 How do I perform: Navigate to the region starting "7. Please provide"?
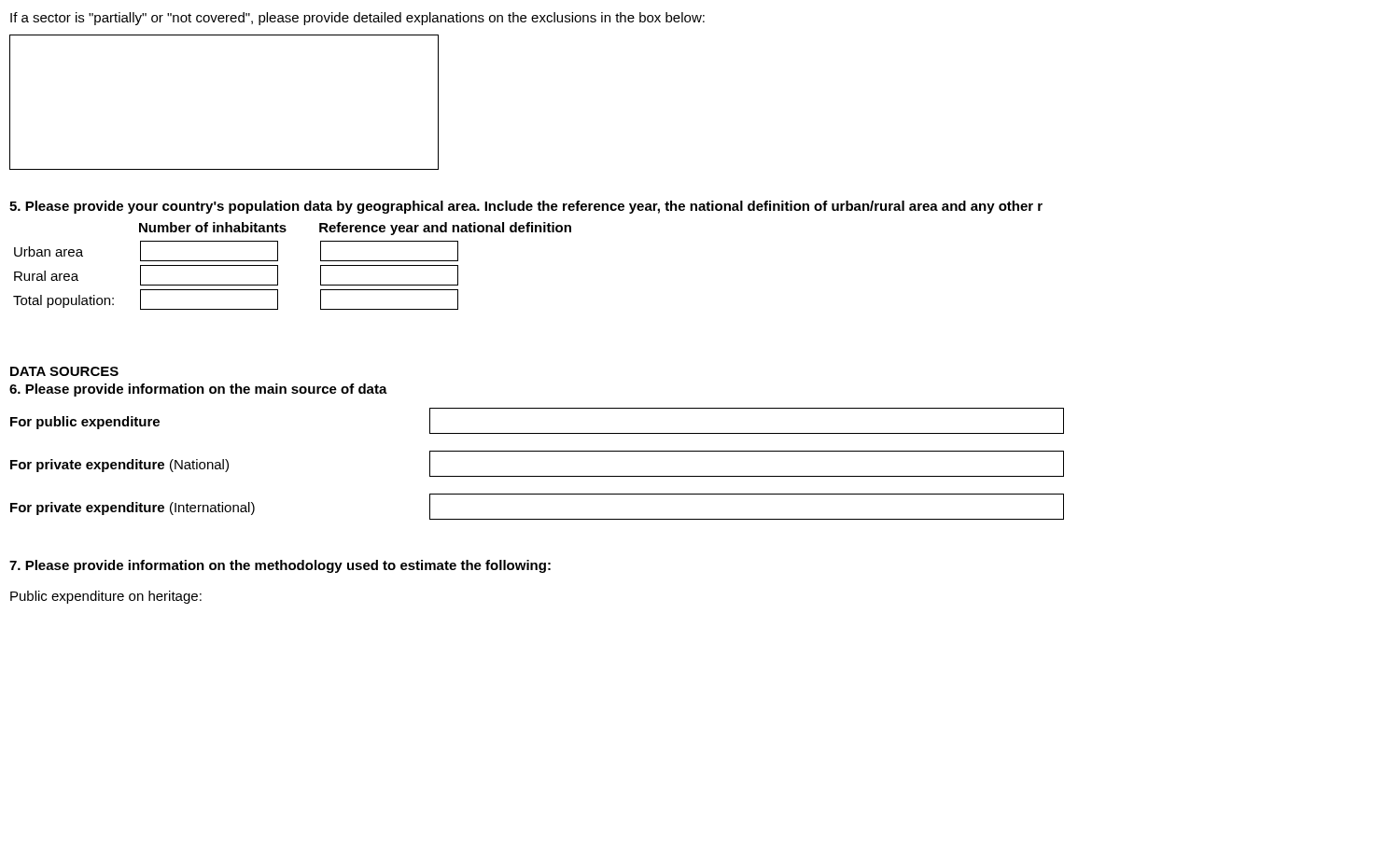[280, 565]
